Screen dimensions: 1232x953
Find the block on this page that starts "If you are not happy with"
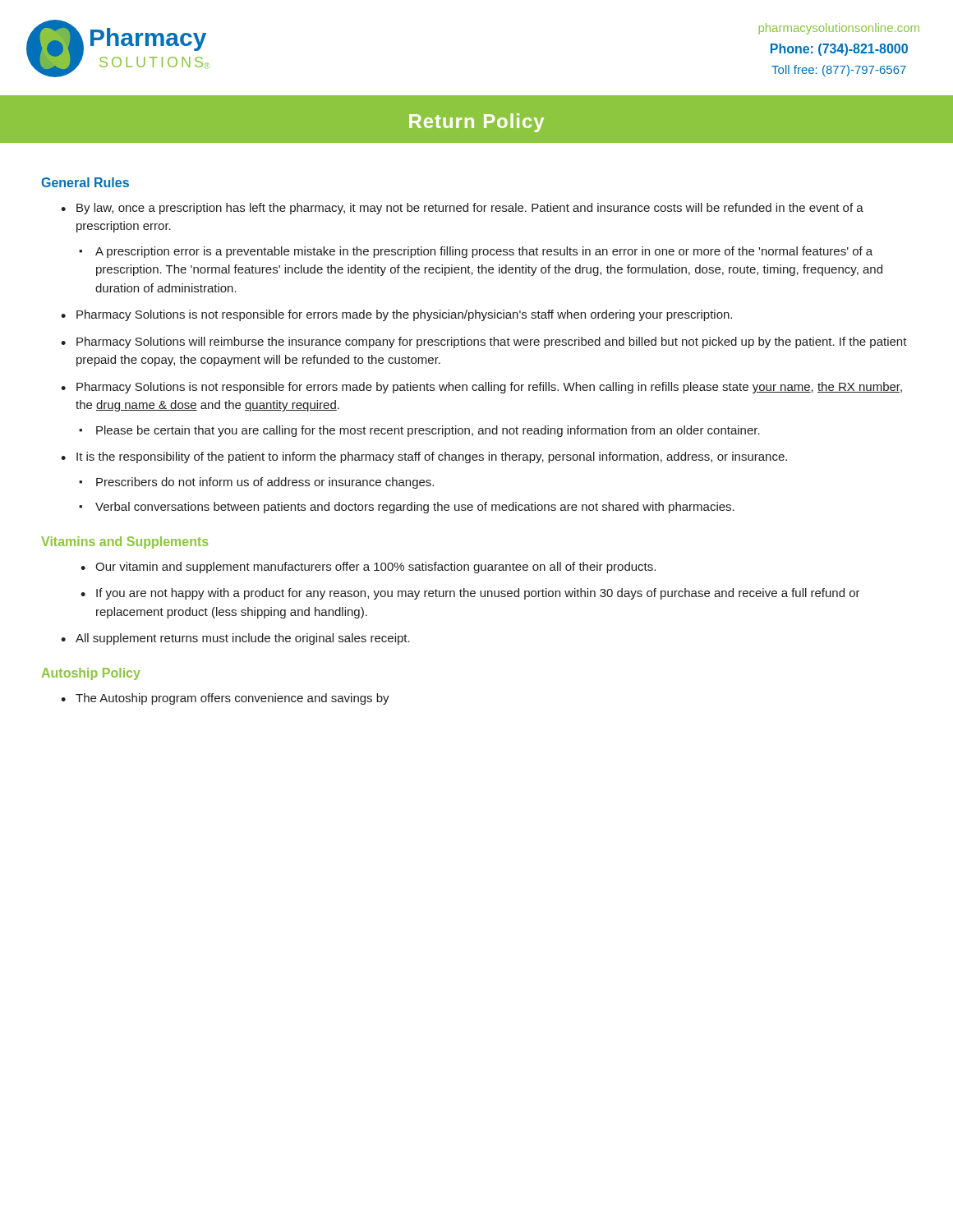click(478, 602)
